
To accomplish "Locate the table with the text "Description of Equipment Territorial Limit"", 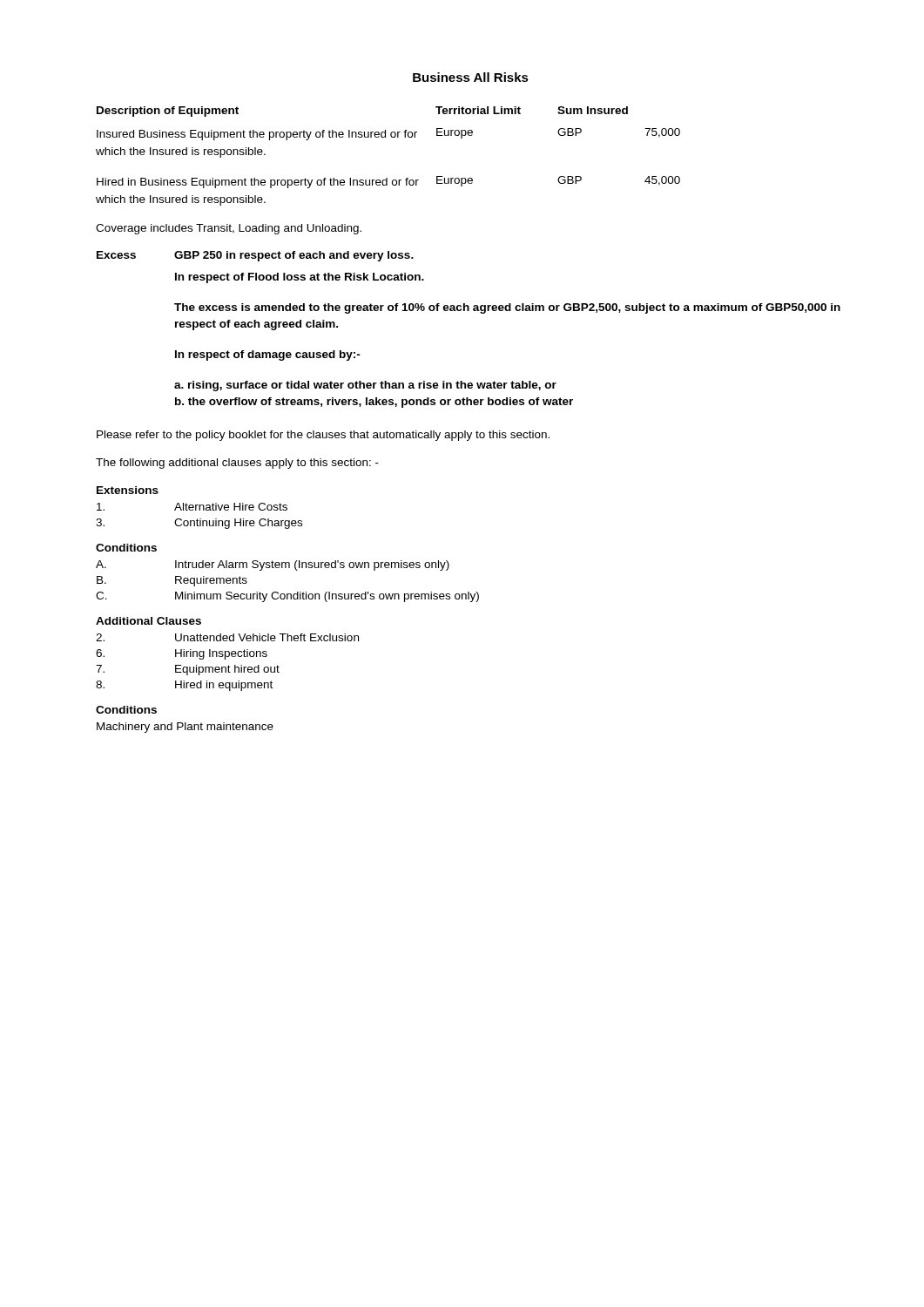I will tap(470, 156).
